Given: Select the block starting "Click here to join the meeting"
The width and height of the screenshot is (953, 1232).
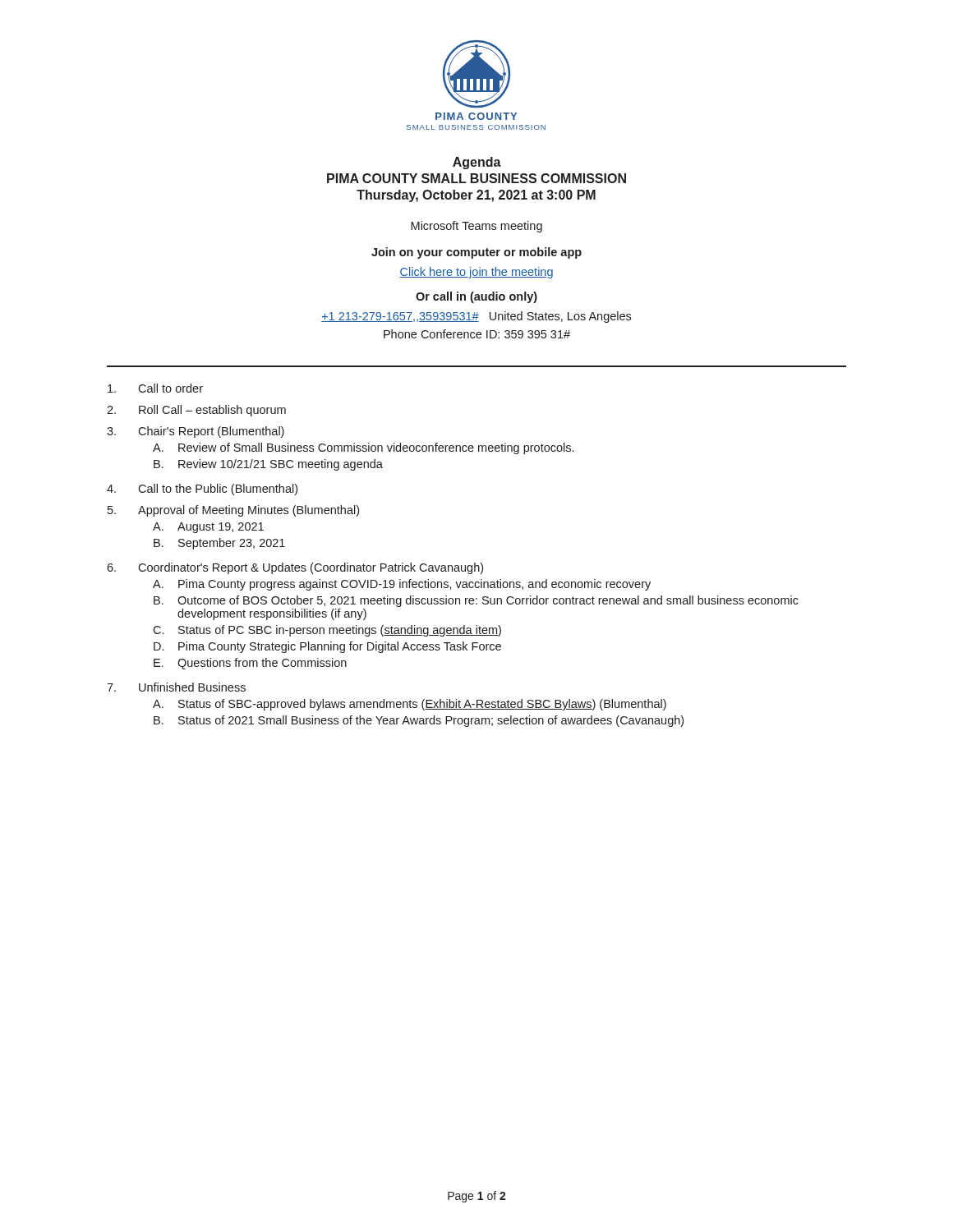Looking at the screenshot, I should (476, 272).
